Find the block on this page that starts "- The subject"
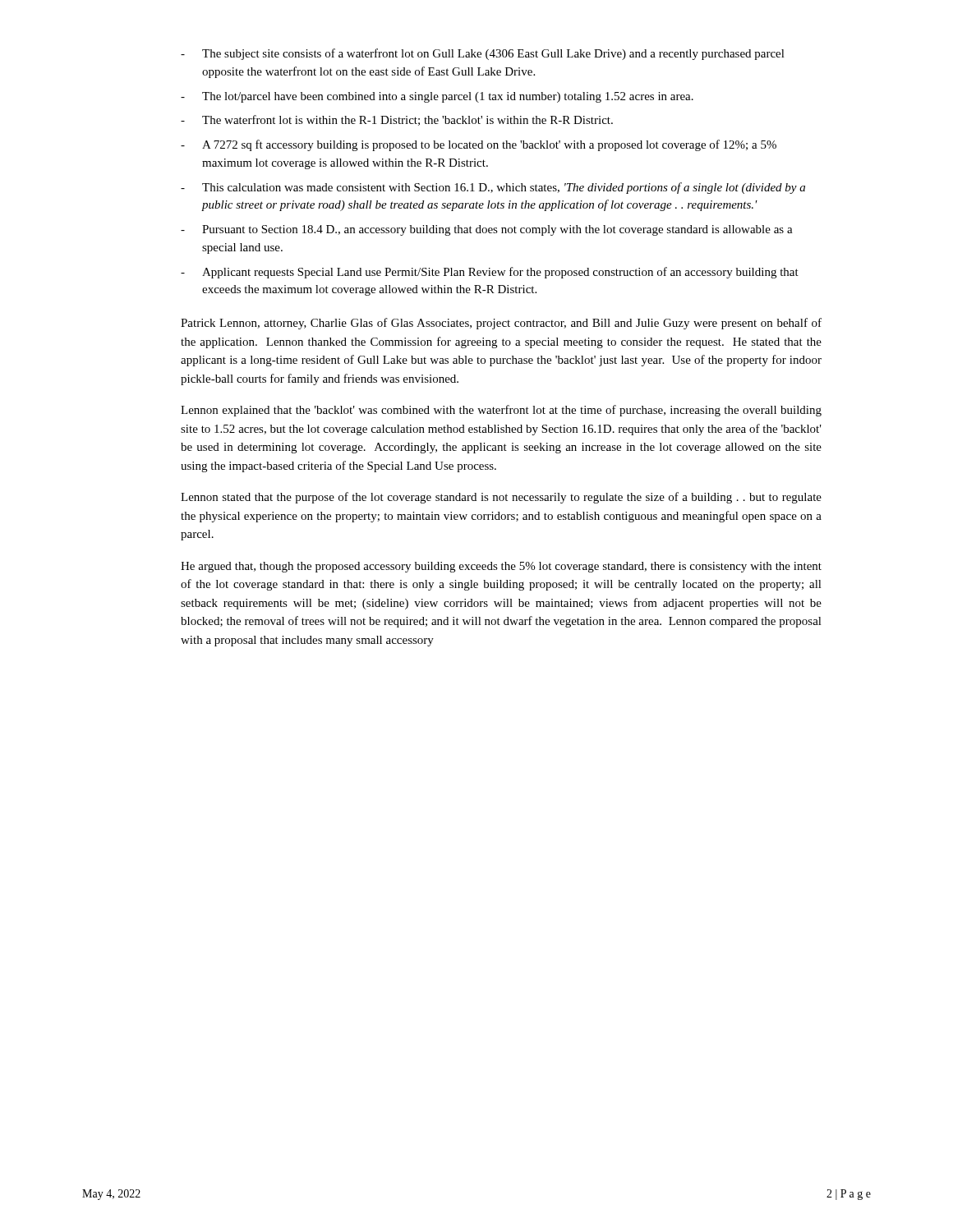This screenshot has height=1232, width=953. pos(501,63)
